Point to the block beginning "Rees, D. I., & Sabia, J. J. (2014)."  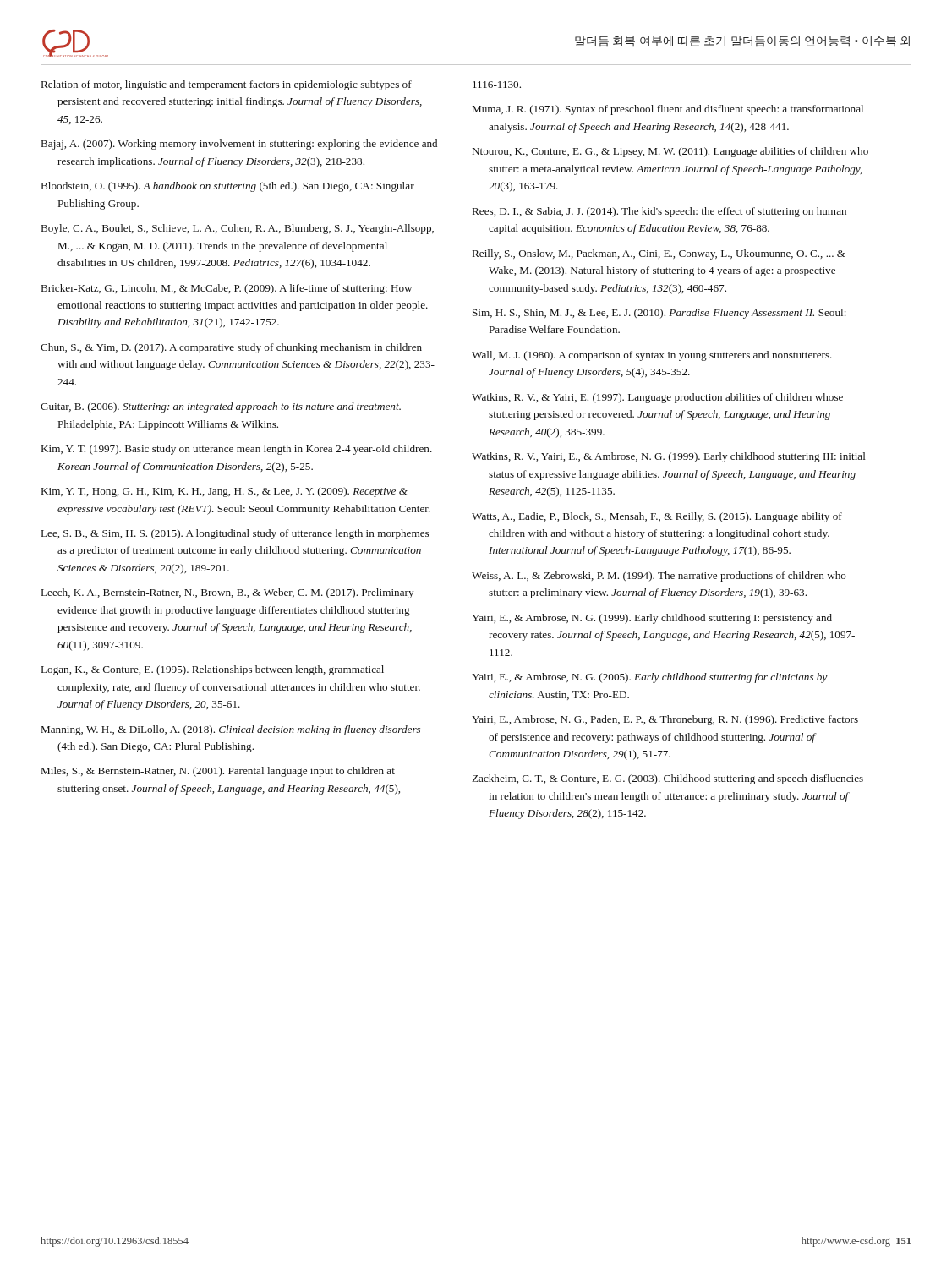click(659, 219)
